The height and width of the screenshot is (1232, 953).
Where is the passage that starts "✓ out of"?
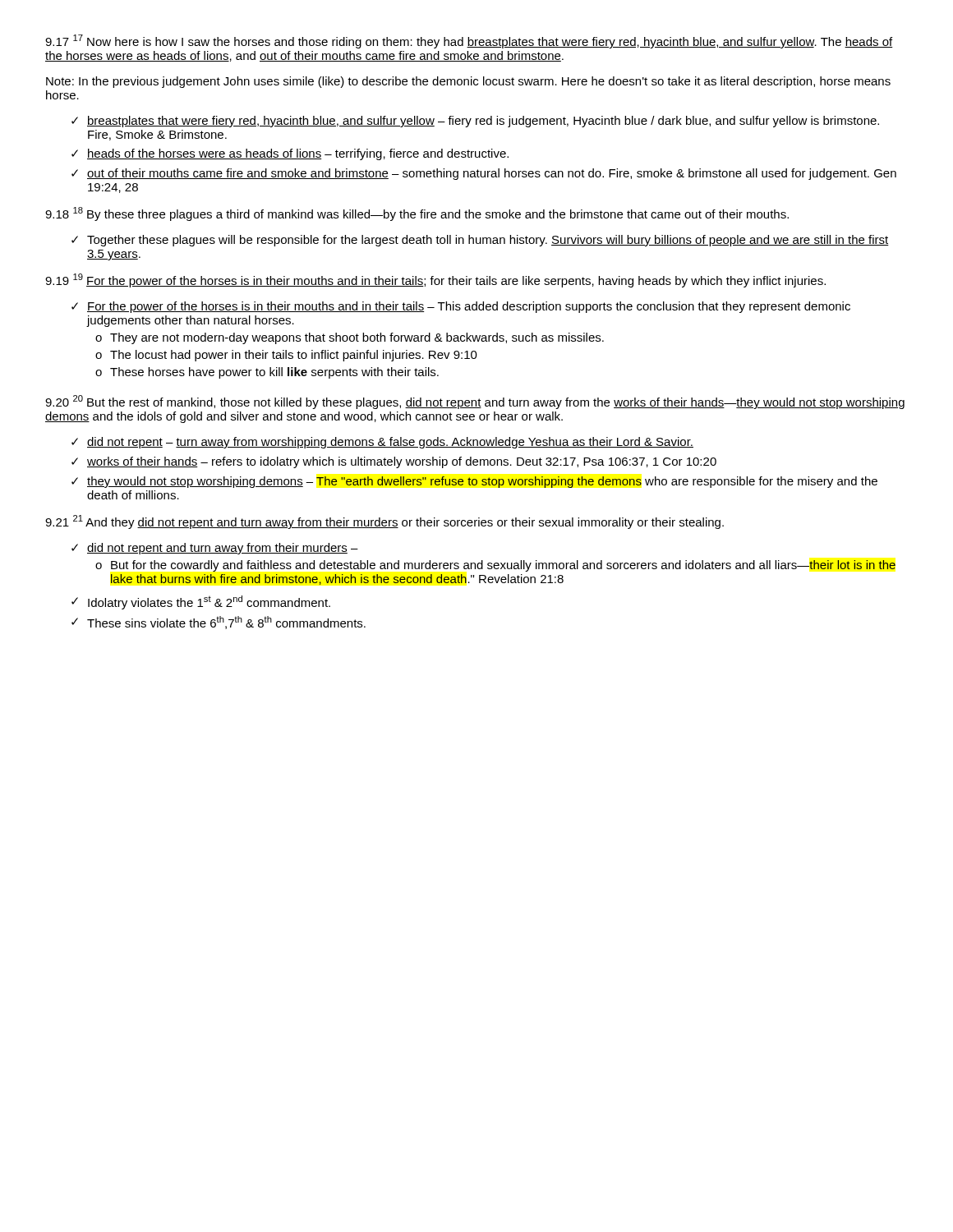coord(489,180)
